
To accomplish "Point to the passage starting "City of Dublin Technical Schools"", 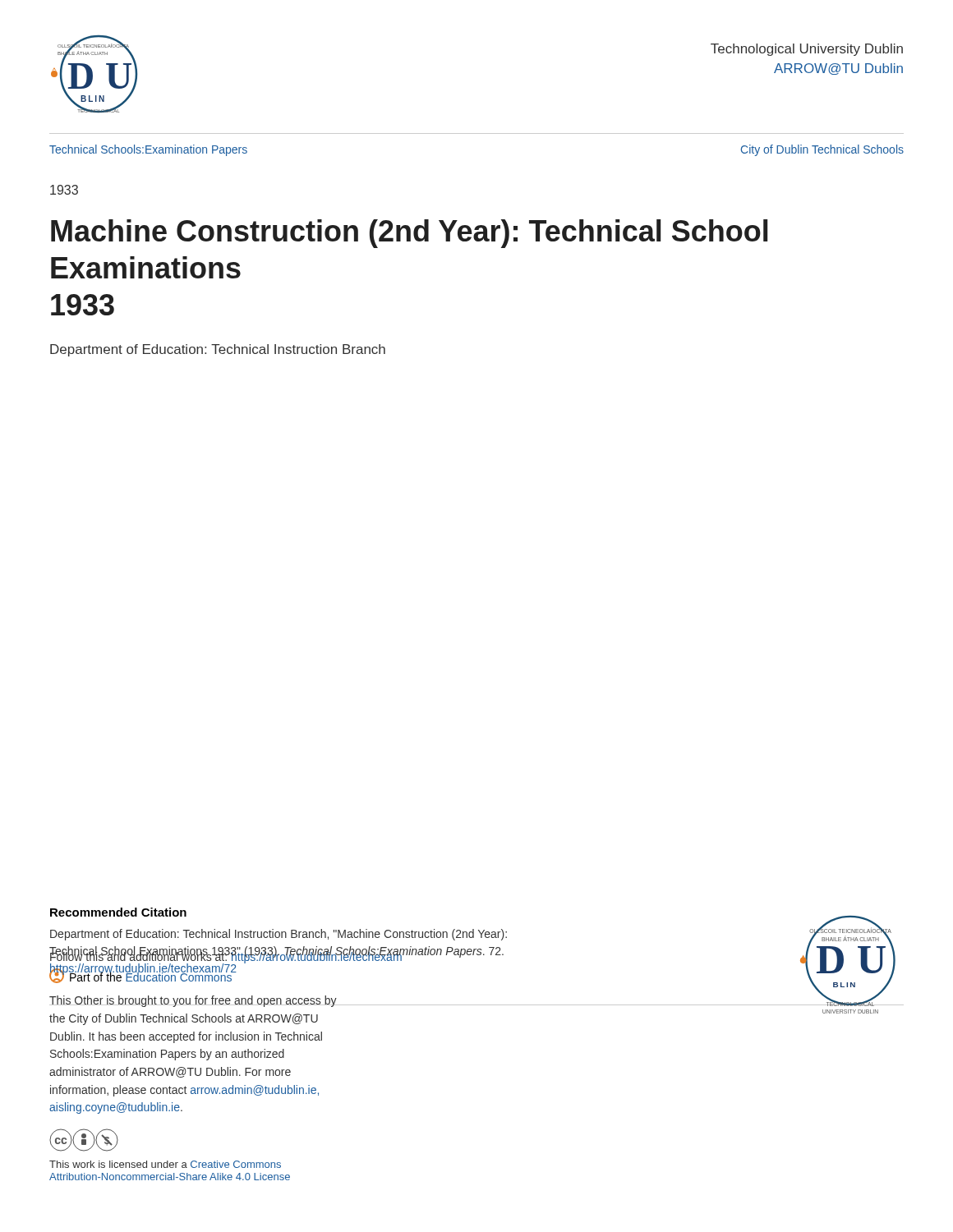I will pos(822,150).
